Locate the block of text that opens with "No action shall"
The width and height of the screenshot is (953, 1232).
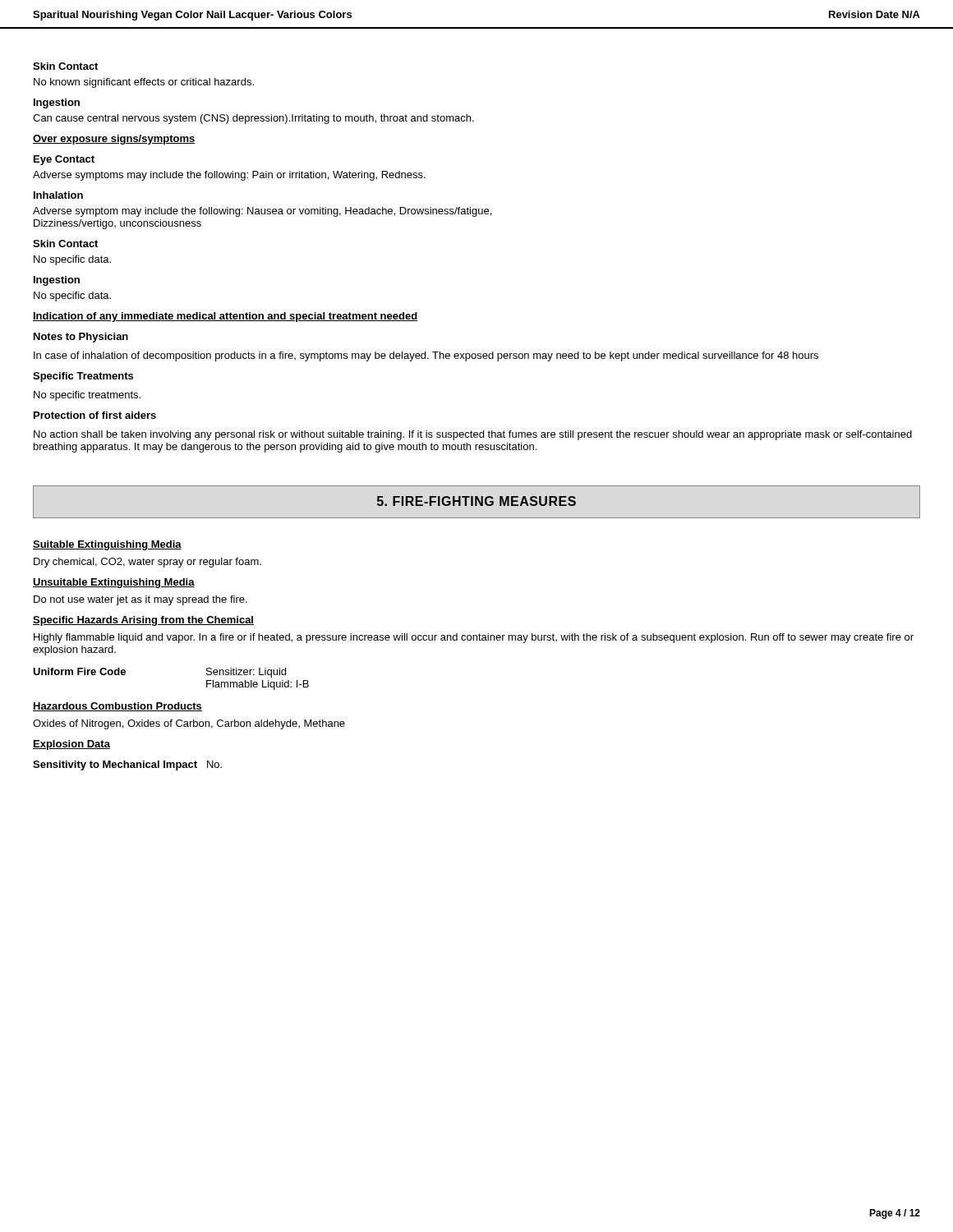(476, 440)
